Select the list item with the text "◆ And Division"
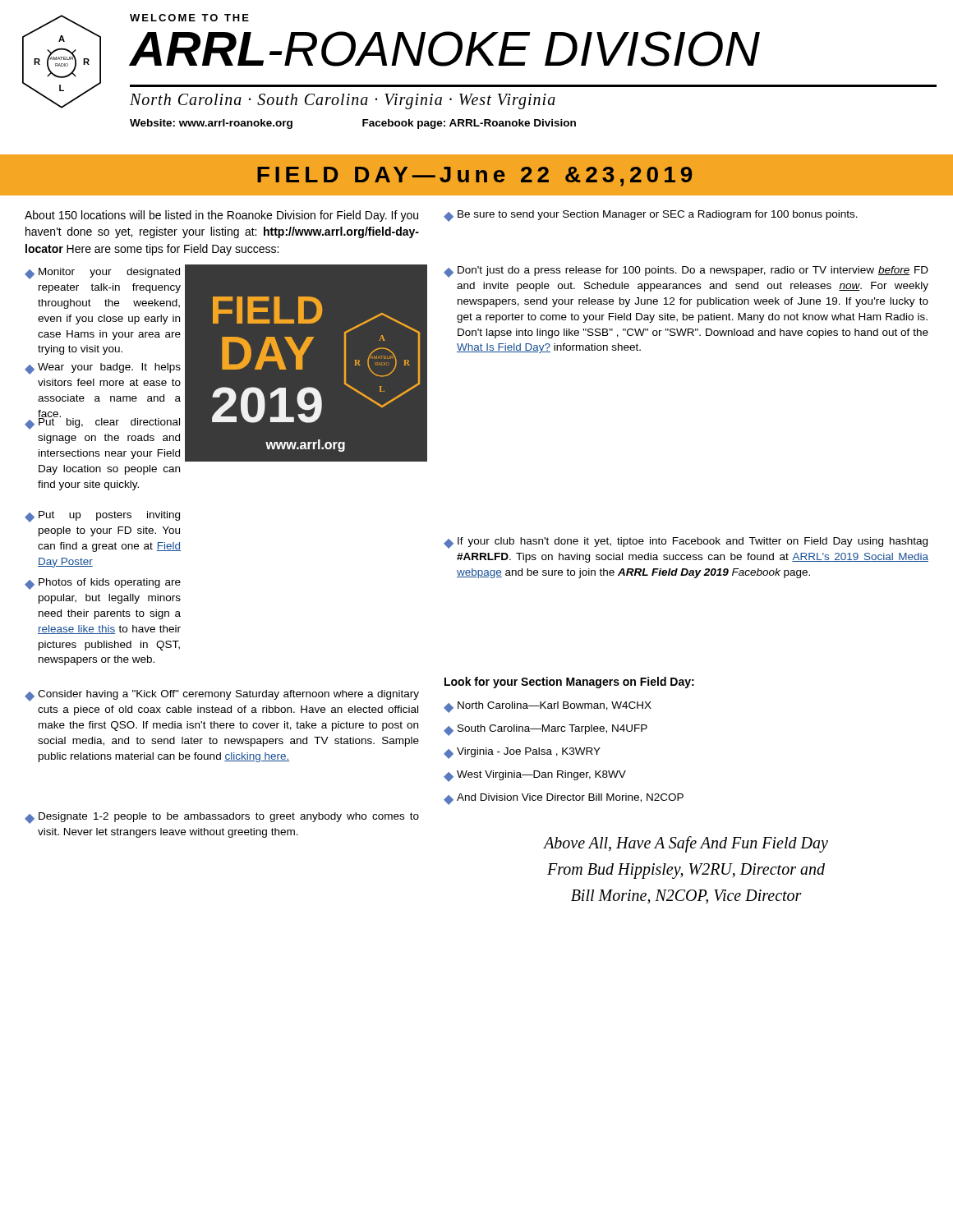Image resolution: width=953 pixels, height=1232 pixels. tap(564, 799)
